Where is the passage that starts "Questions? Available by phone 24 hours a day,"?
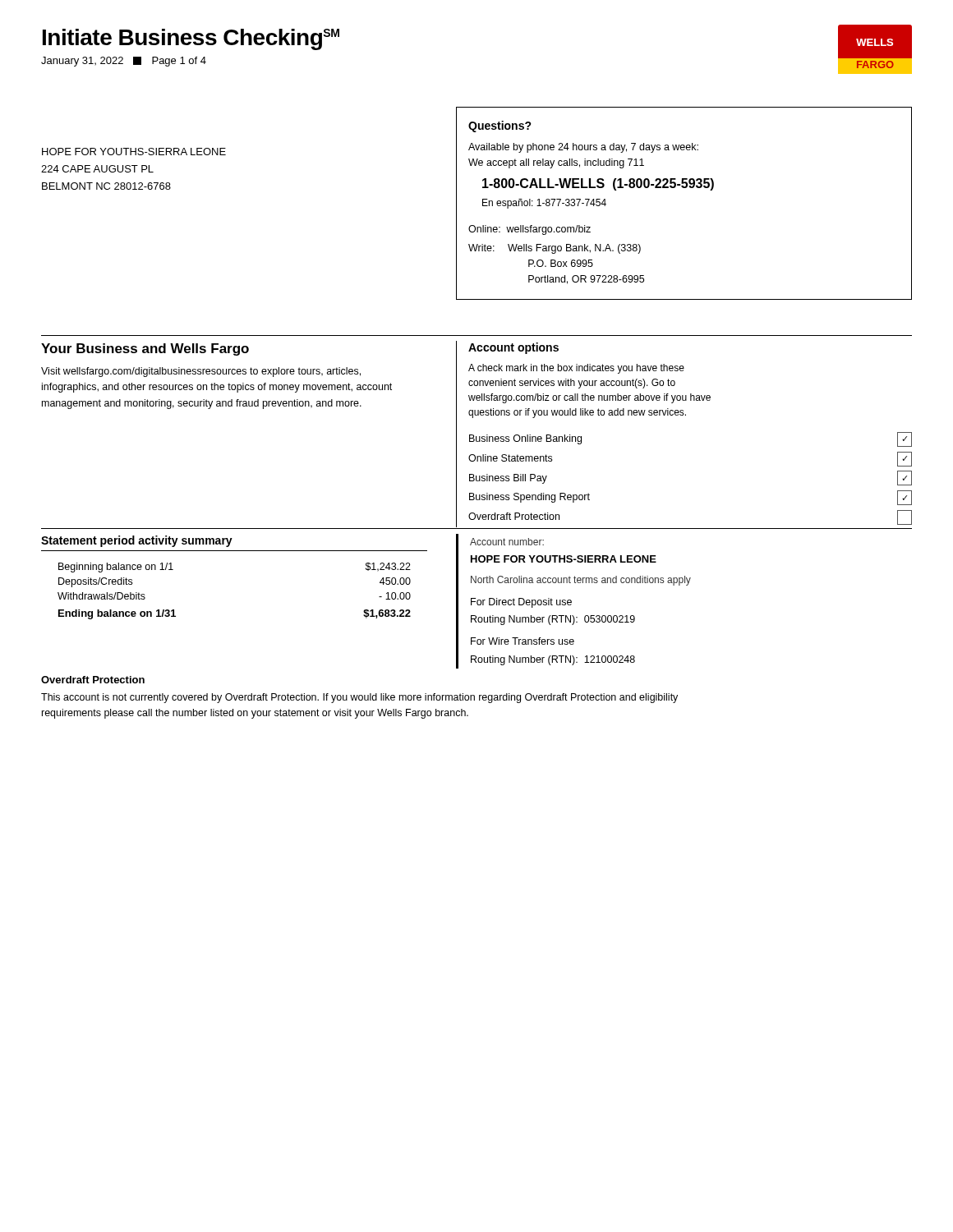Image resolution: width=953 pixels, height=1232 pixels. click(x=500, y=126)
